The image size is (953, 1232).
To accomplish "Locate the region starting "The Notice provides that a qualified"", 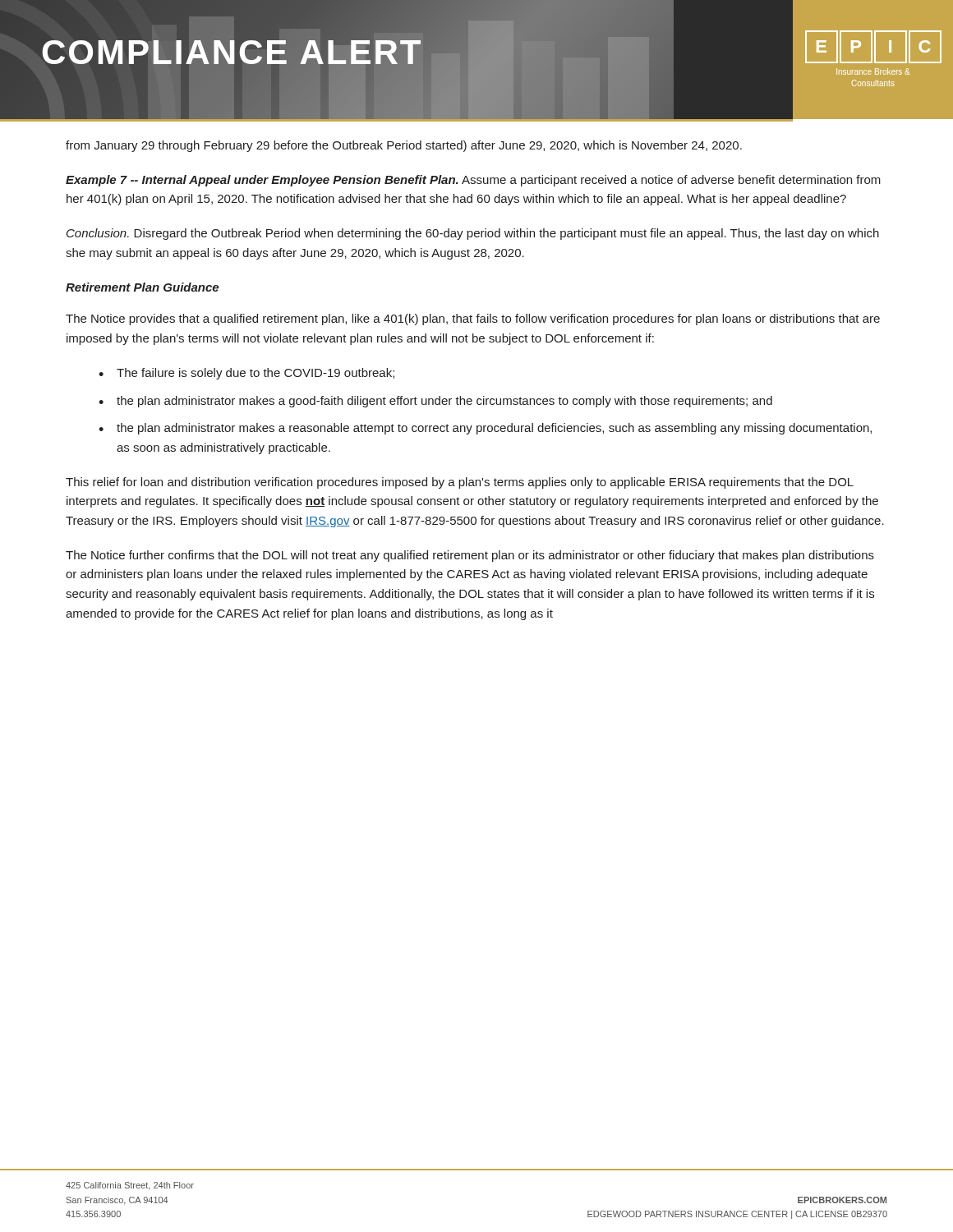I will [x=473, y=328].
